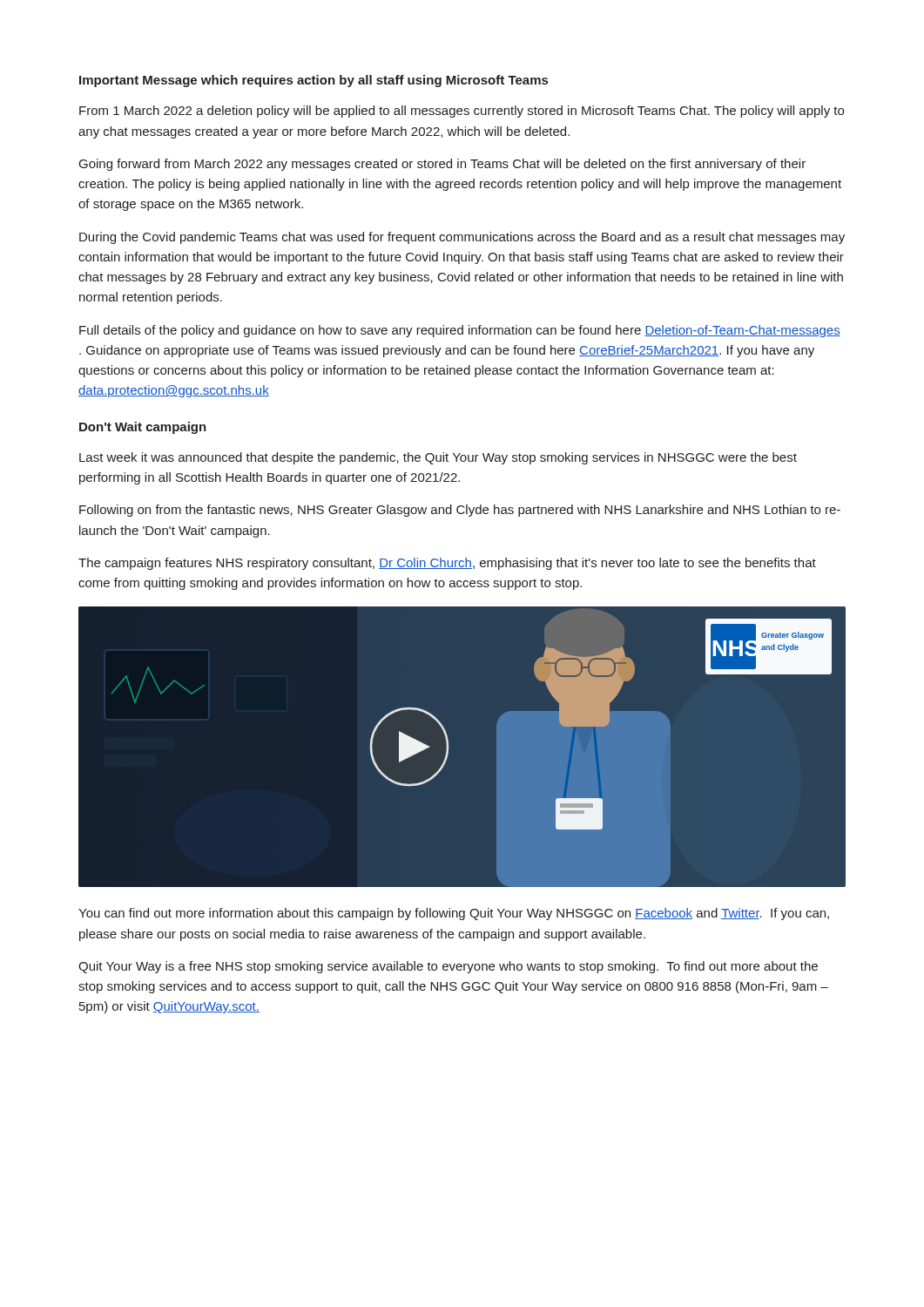Image resolution: width=924 pixels, height=1307 pixels.
Task: Click on the text block with the text "Following on from"
Action: click(x=460, y=520)
